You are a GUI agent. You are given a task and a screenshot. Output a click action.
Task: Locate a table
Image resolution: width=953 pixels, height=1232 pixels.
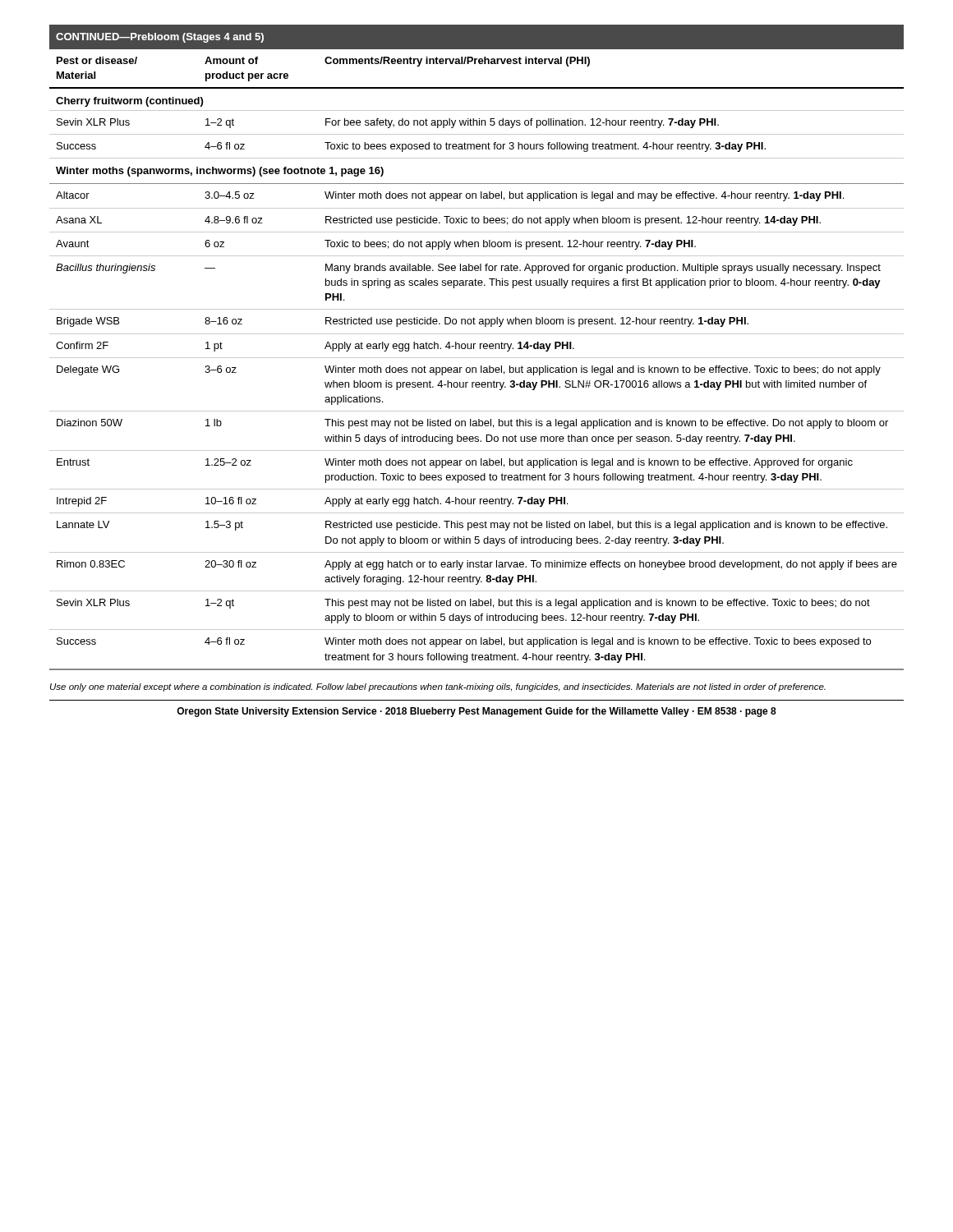(476, 347)
